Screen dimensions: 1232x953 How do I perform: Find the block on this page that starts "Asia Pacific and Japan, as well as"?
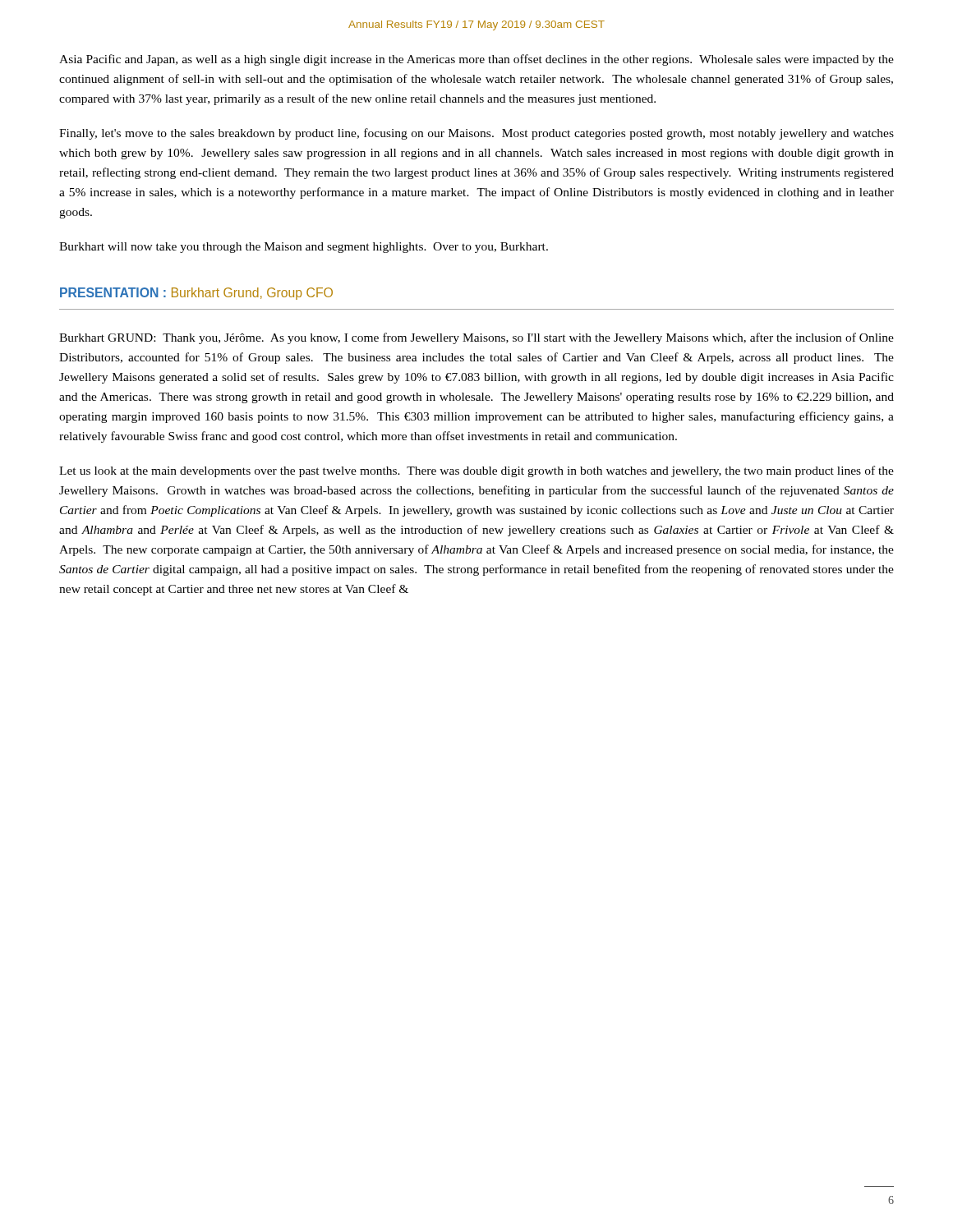coord(476,78)
